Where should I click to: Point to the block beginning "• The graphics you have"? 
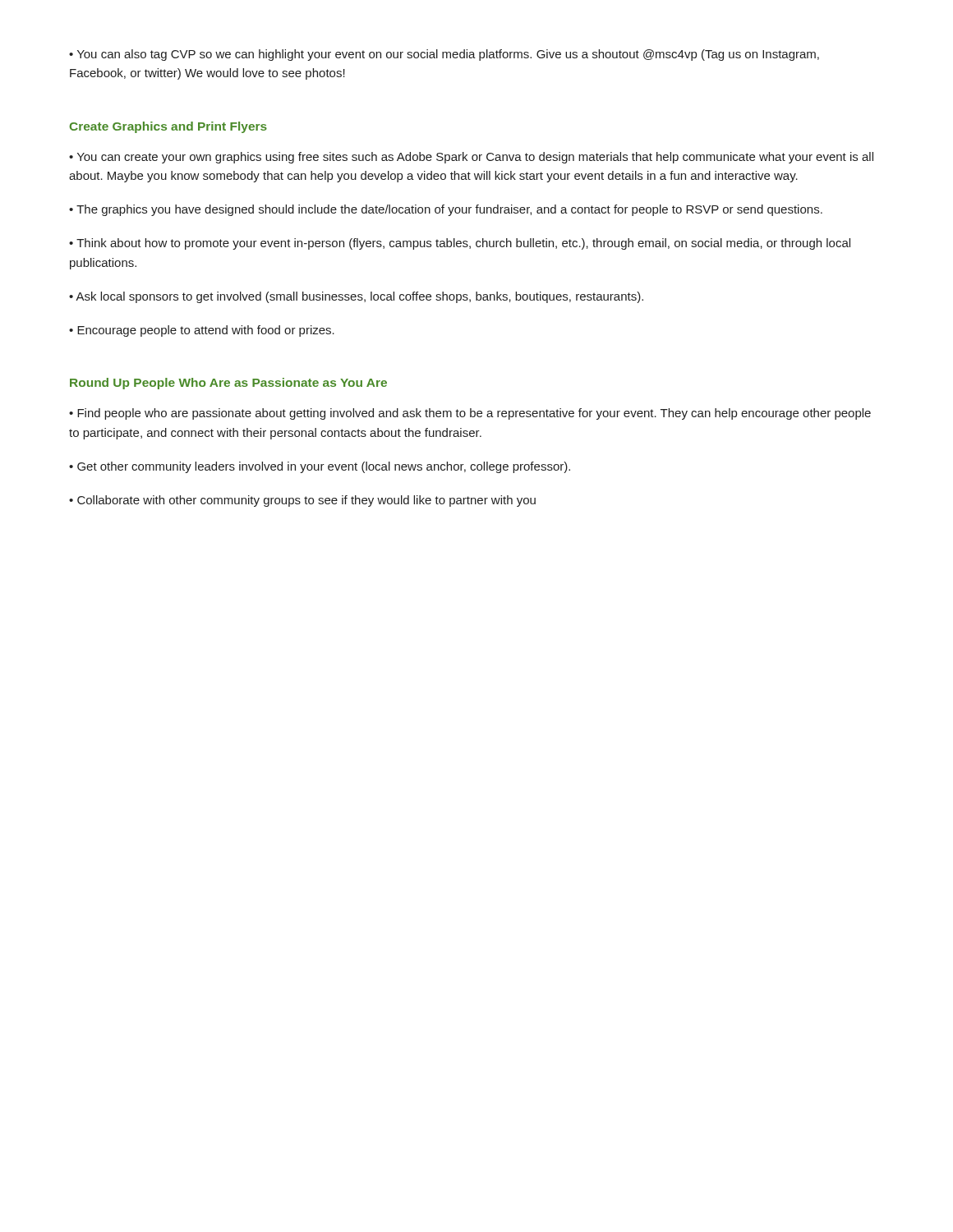[446, 209]
